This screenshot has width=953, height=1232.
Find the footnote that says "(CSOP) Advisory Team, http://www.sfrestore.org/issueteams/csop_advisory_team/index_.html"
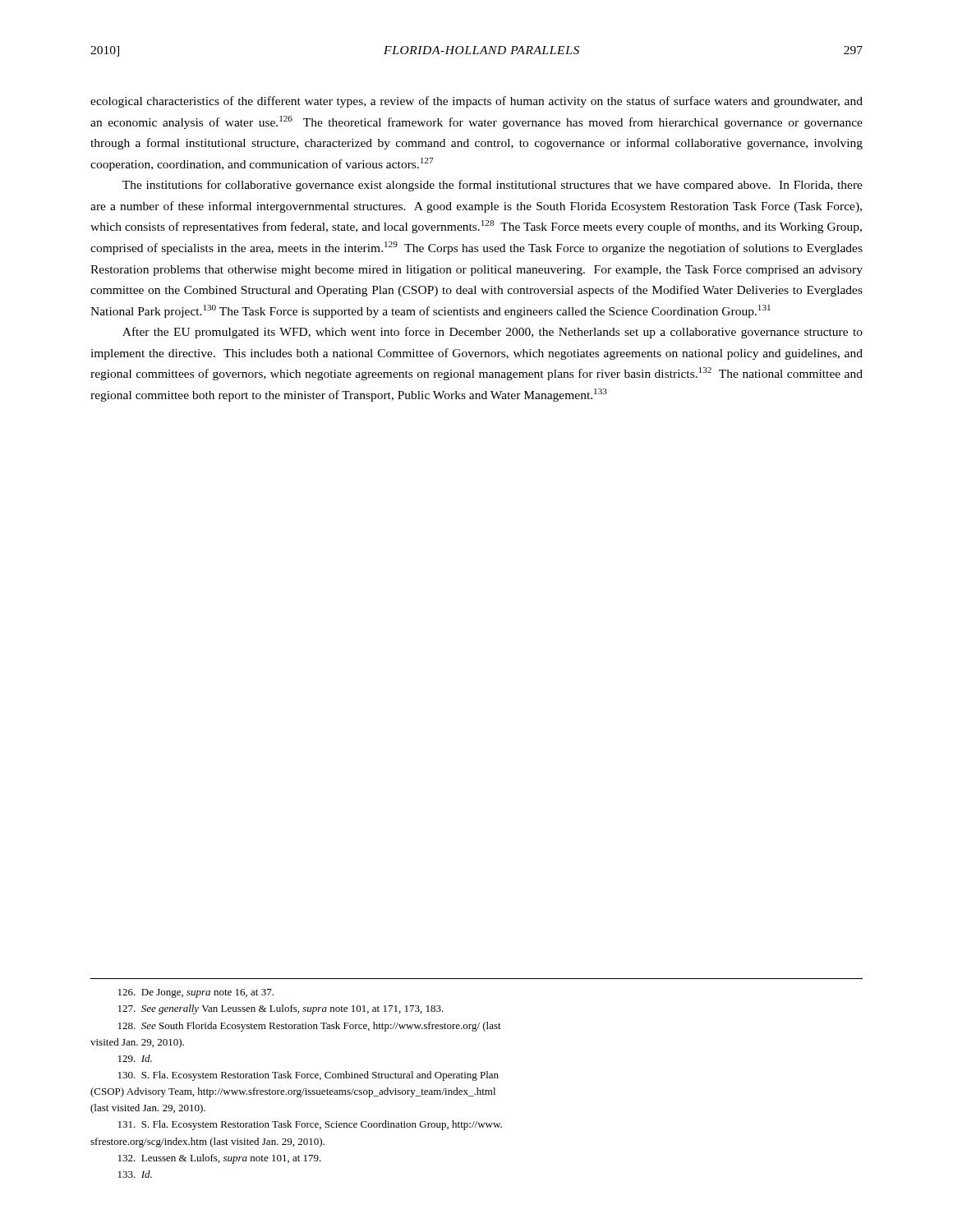coord(293,1091)
